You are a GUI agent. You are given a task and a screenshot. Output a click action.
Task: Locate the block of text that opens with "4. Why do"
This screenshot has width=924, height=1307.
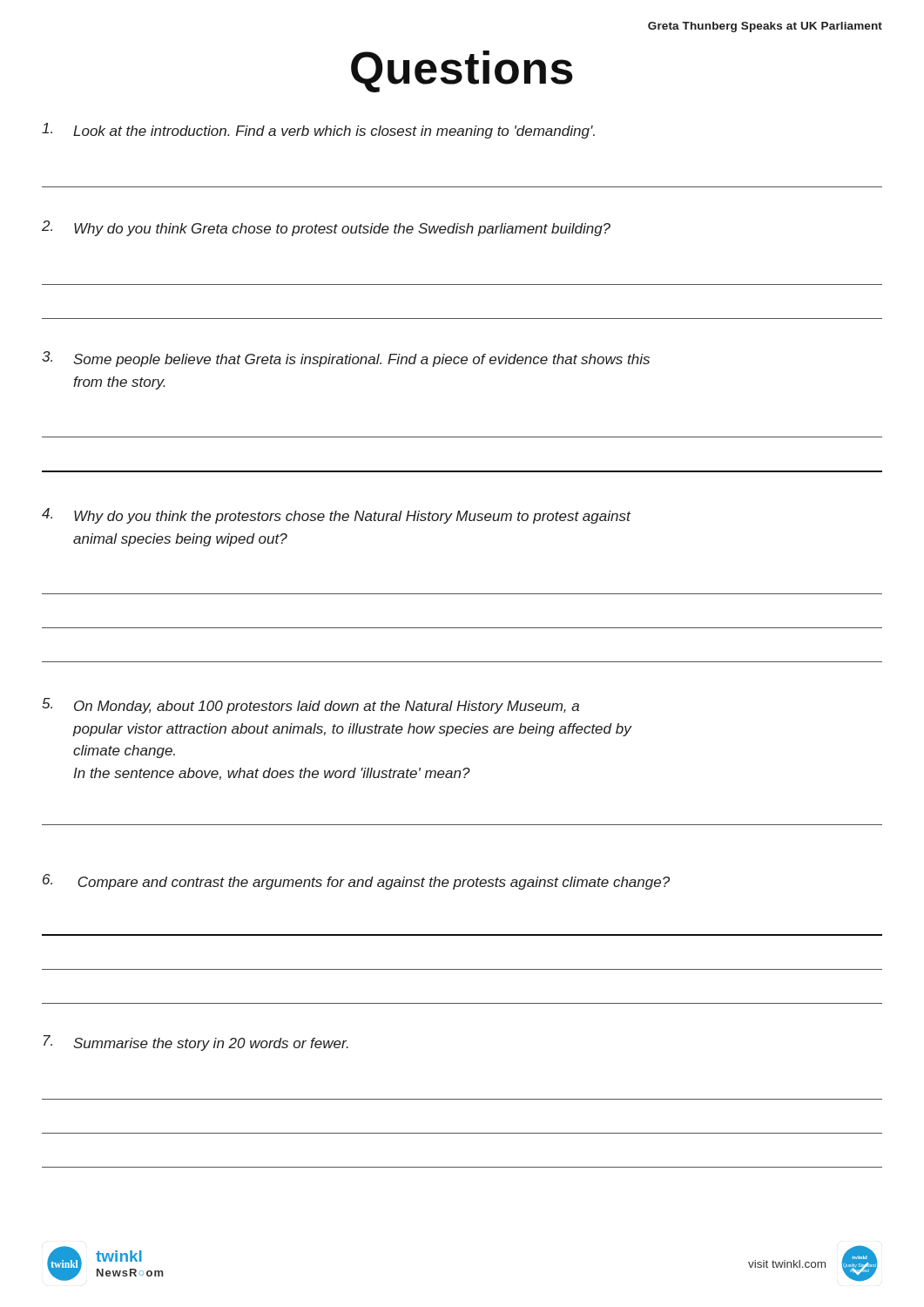462,584
